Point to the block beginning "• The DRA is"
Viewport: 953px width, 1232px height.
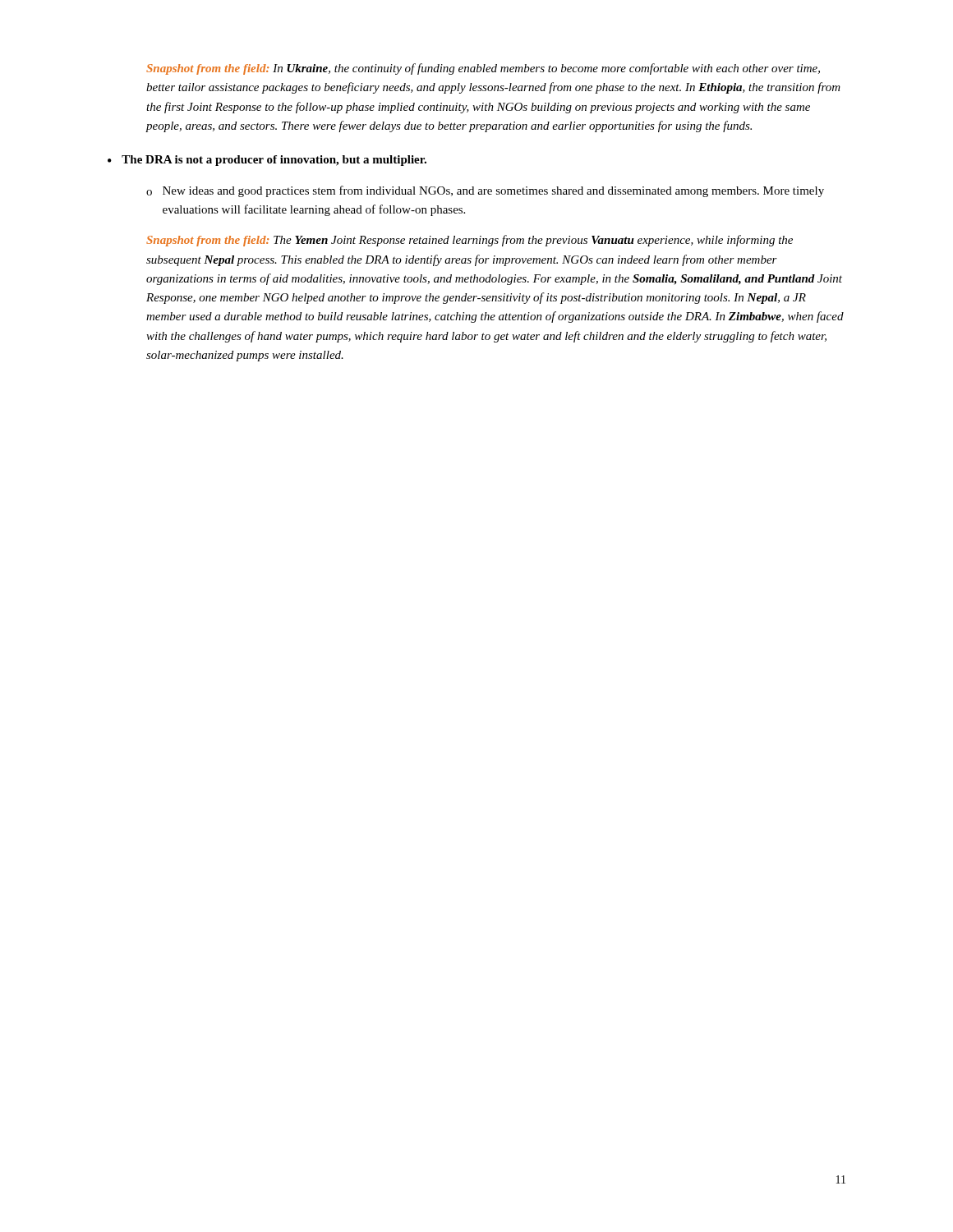pos(267,162)
